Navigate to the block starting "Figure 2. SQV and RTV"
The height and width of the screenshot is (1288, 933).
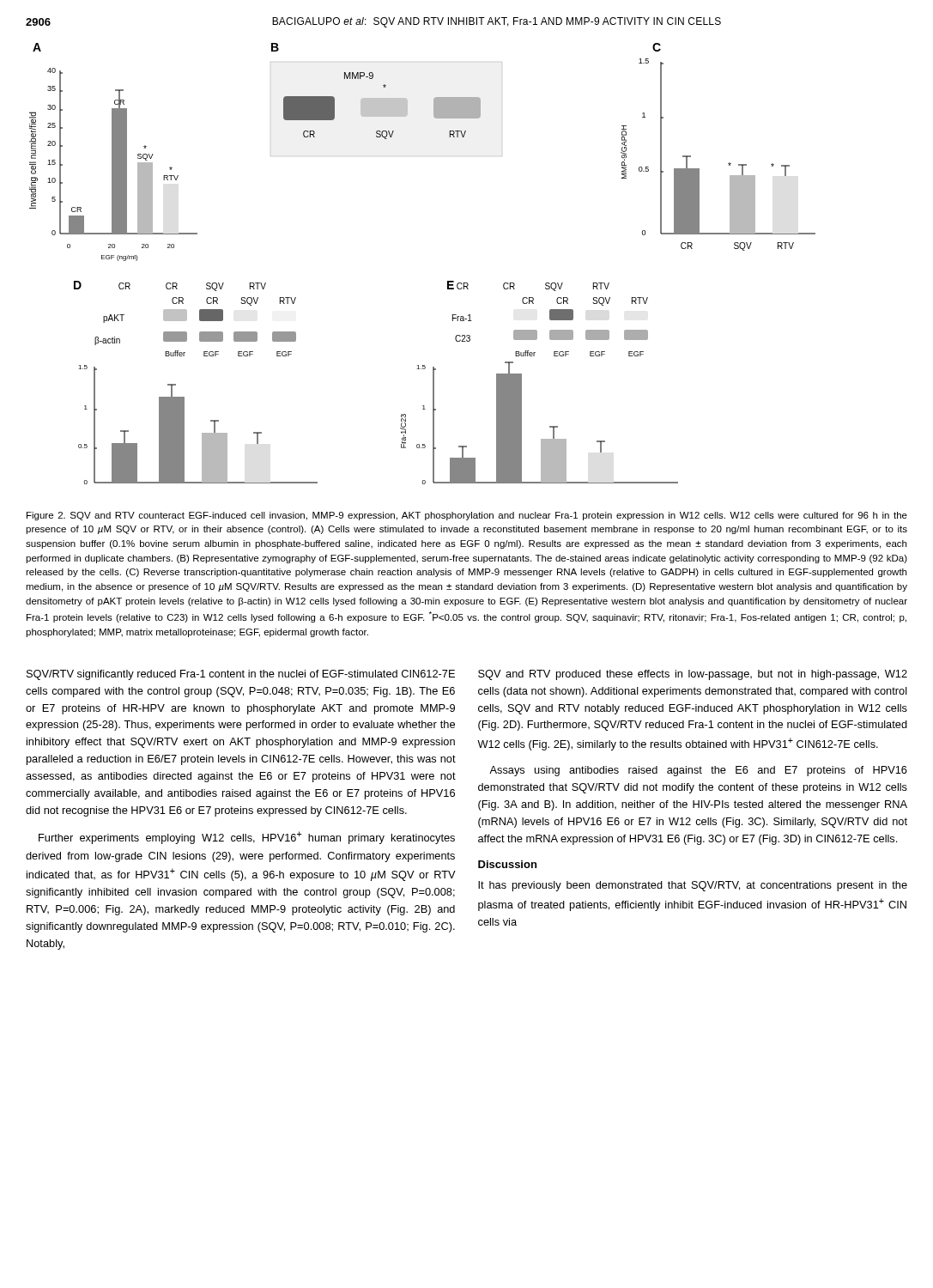pos(466,573)
